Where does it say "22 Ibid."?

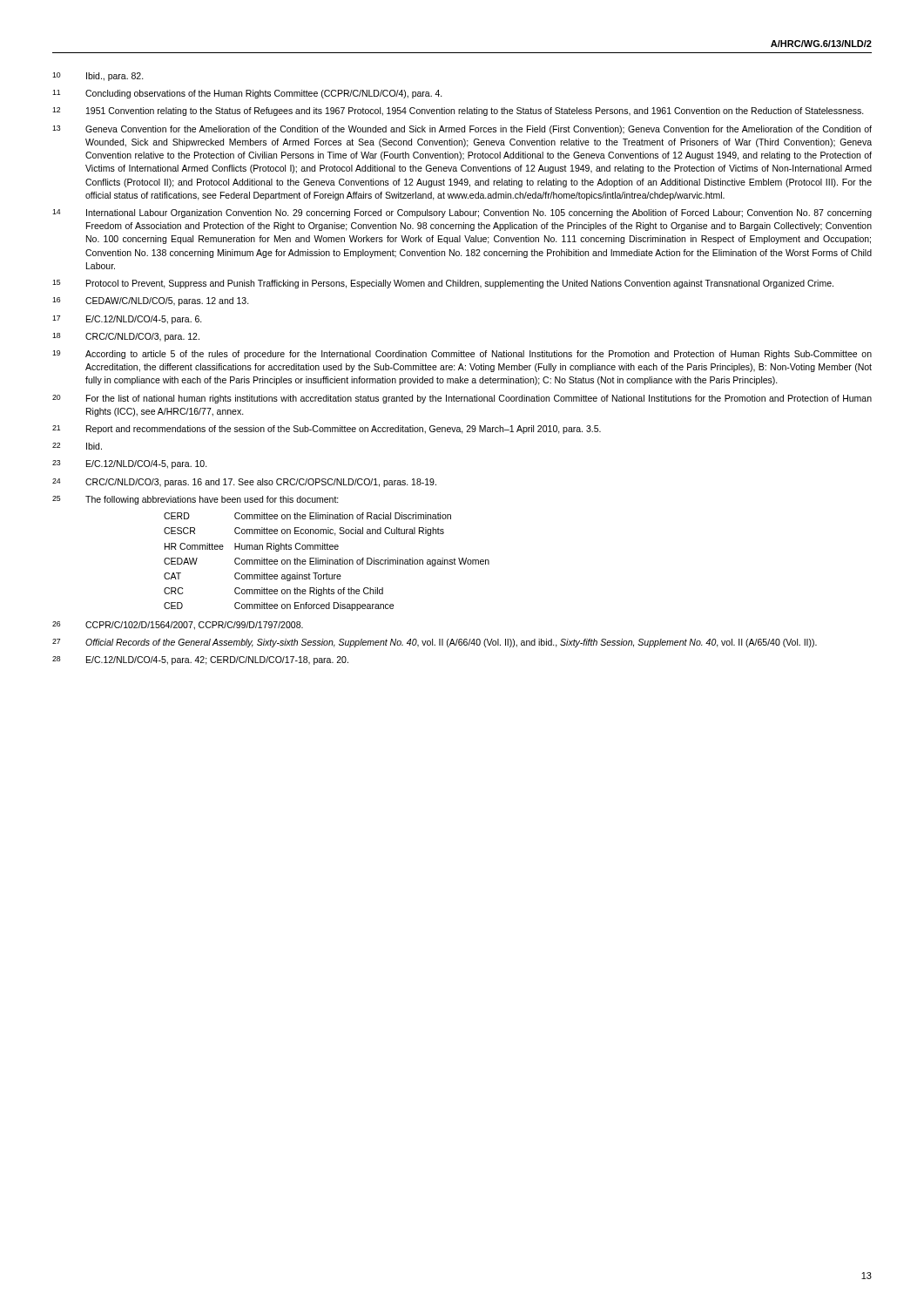77,447
